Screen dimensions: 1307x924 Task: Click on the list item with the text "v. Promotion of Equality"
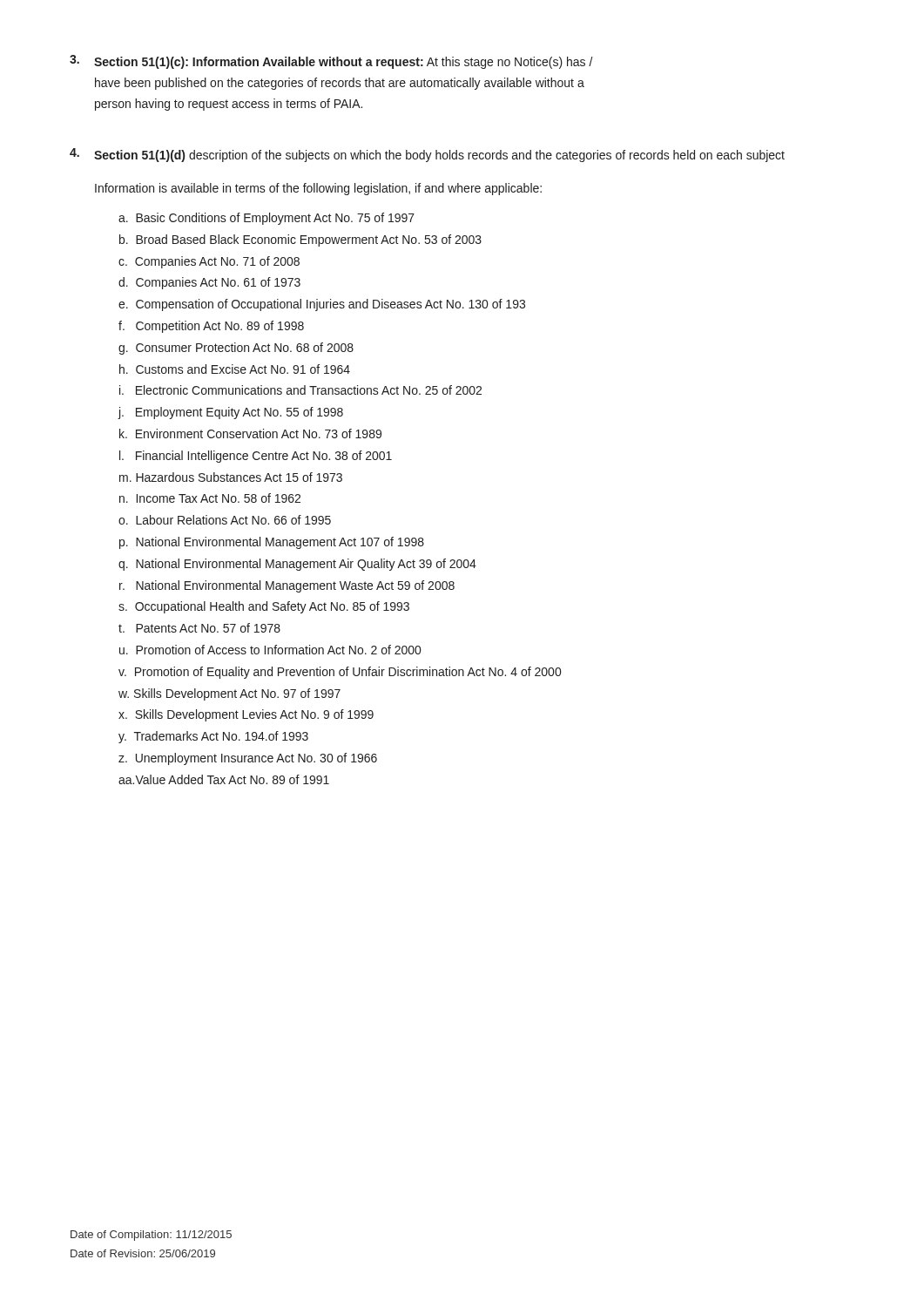pos(340,672)
